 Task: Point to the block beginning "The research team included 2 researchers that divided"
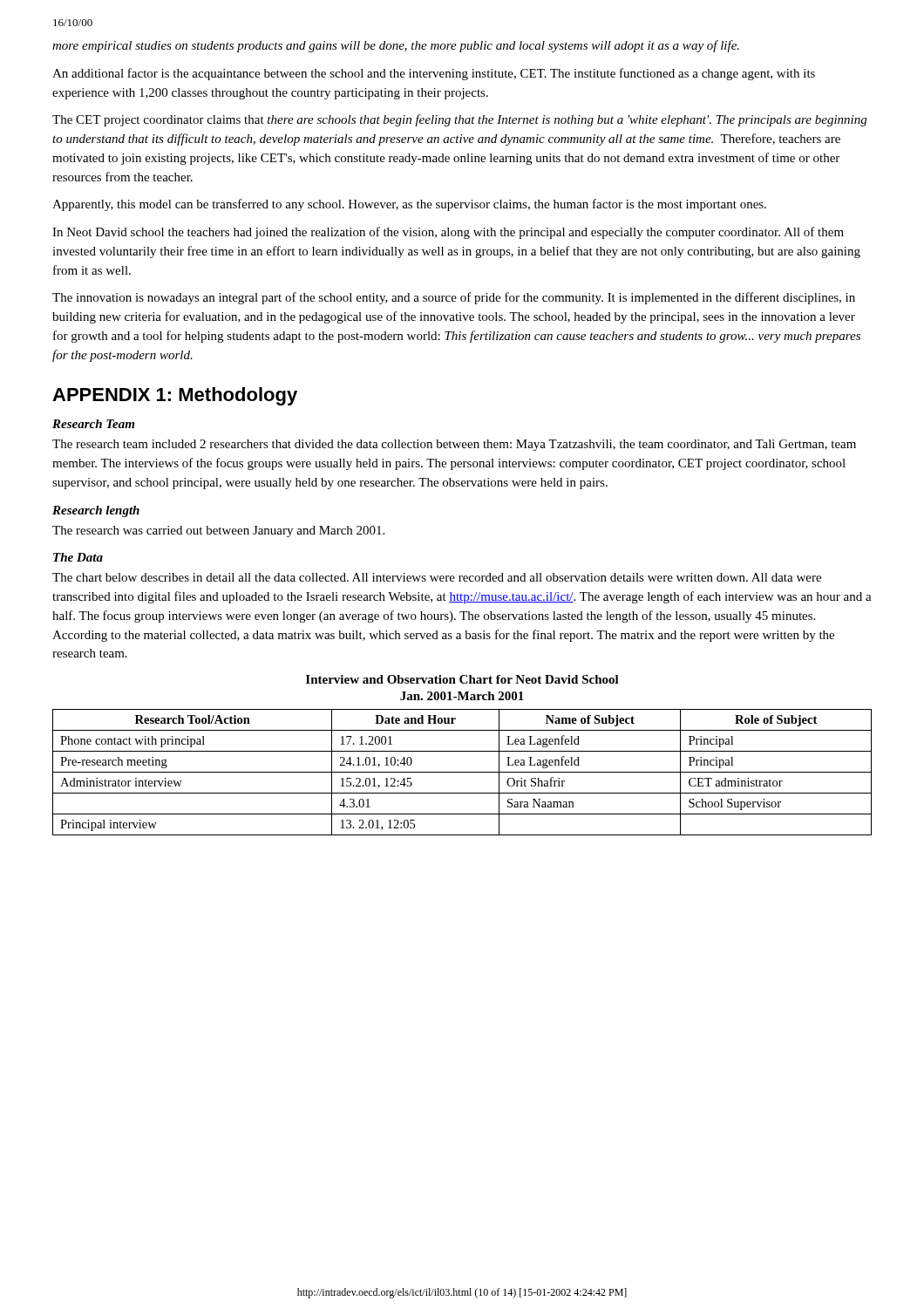(454, 463)
